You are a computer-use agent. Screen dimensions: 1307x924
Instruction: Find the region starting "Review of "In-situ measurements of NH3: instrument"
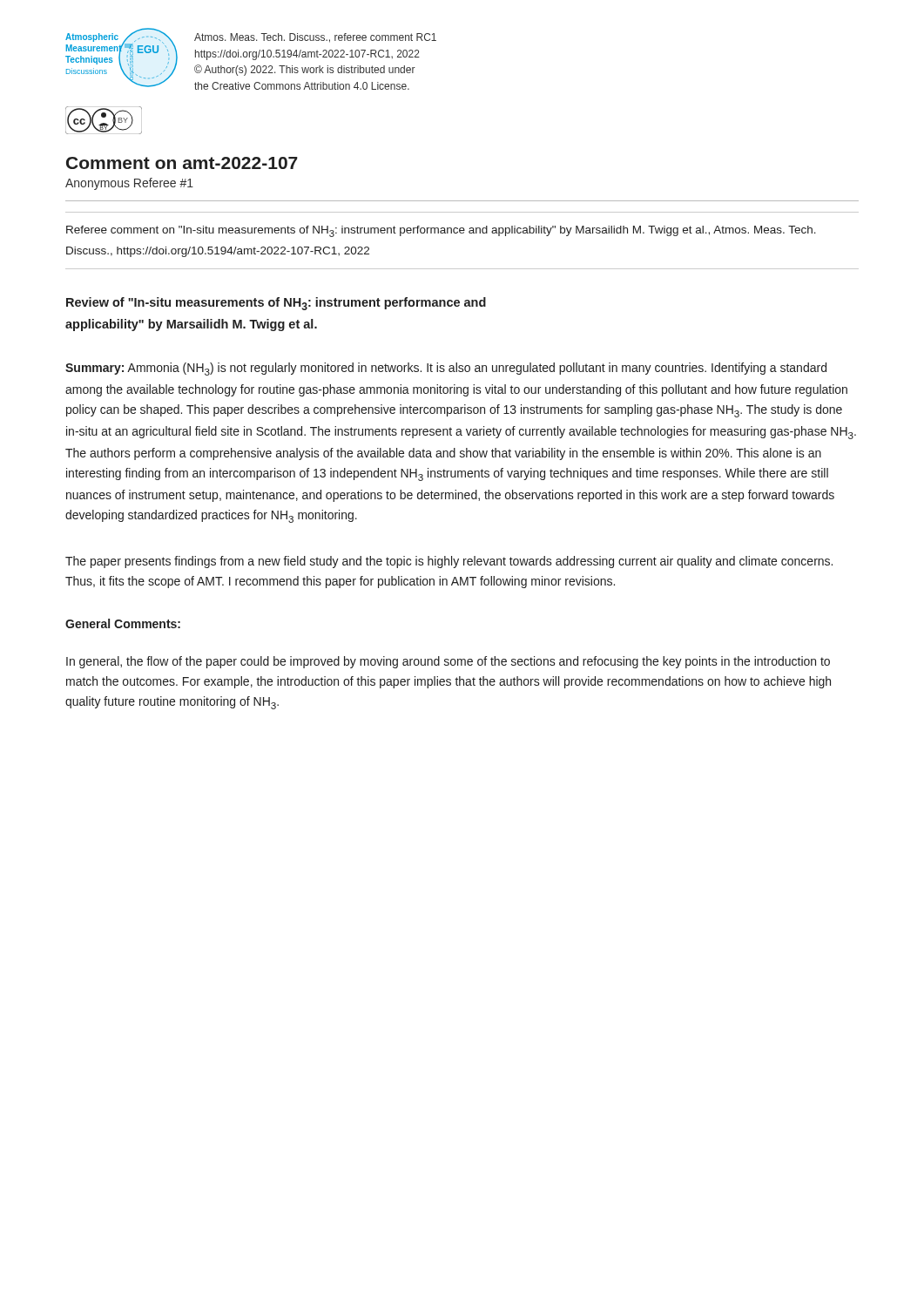[x=276, y=313]
